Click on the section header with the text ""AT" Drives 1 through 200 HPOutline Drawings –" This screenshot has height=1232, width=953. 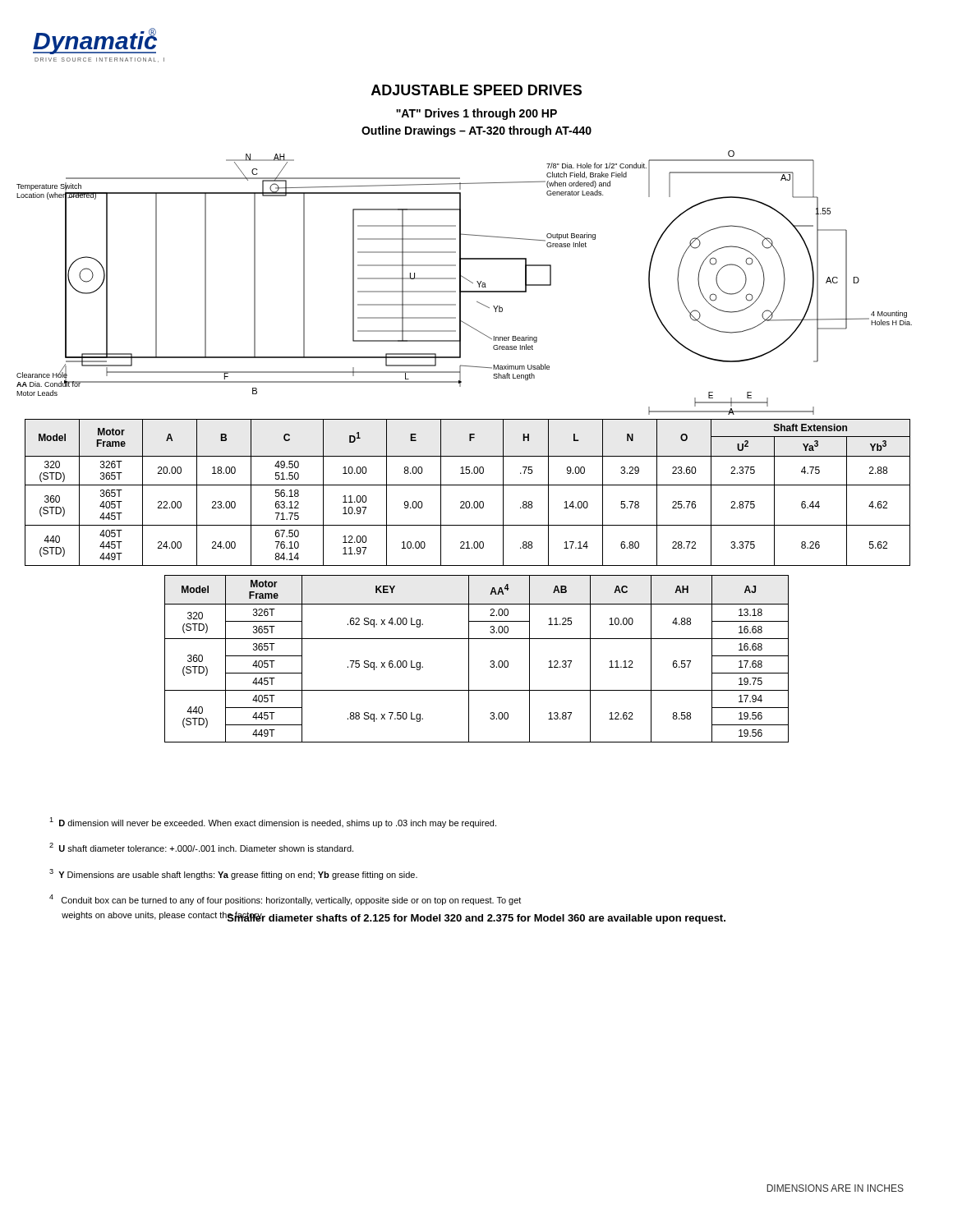coord(476,122)
